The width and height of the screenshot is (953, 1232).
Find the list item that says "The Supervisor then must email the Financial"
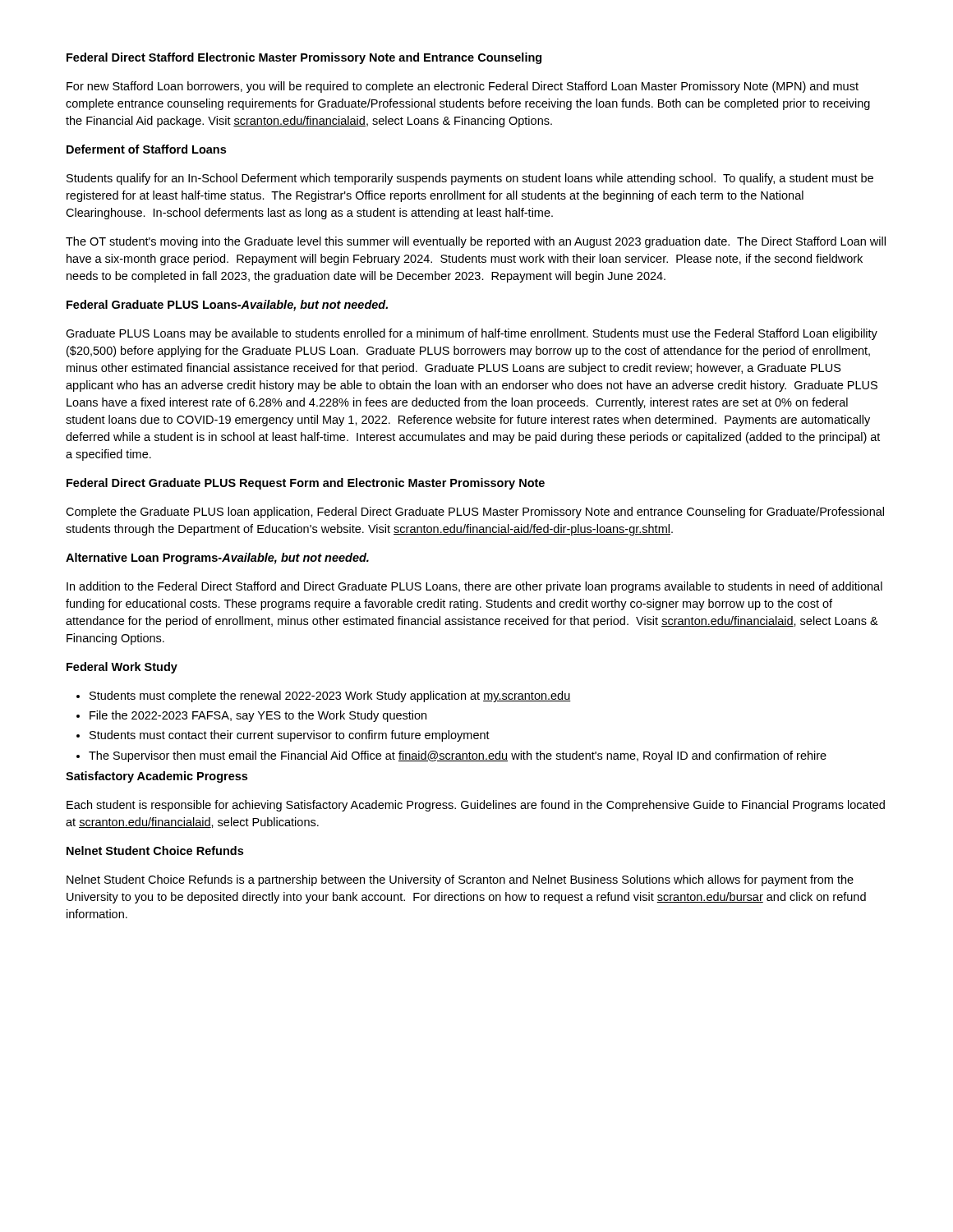pyautogui.click(x=458, y=755)
